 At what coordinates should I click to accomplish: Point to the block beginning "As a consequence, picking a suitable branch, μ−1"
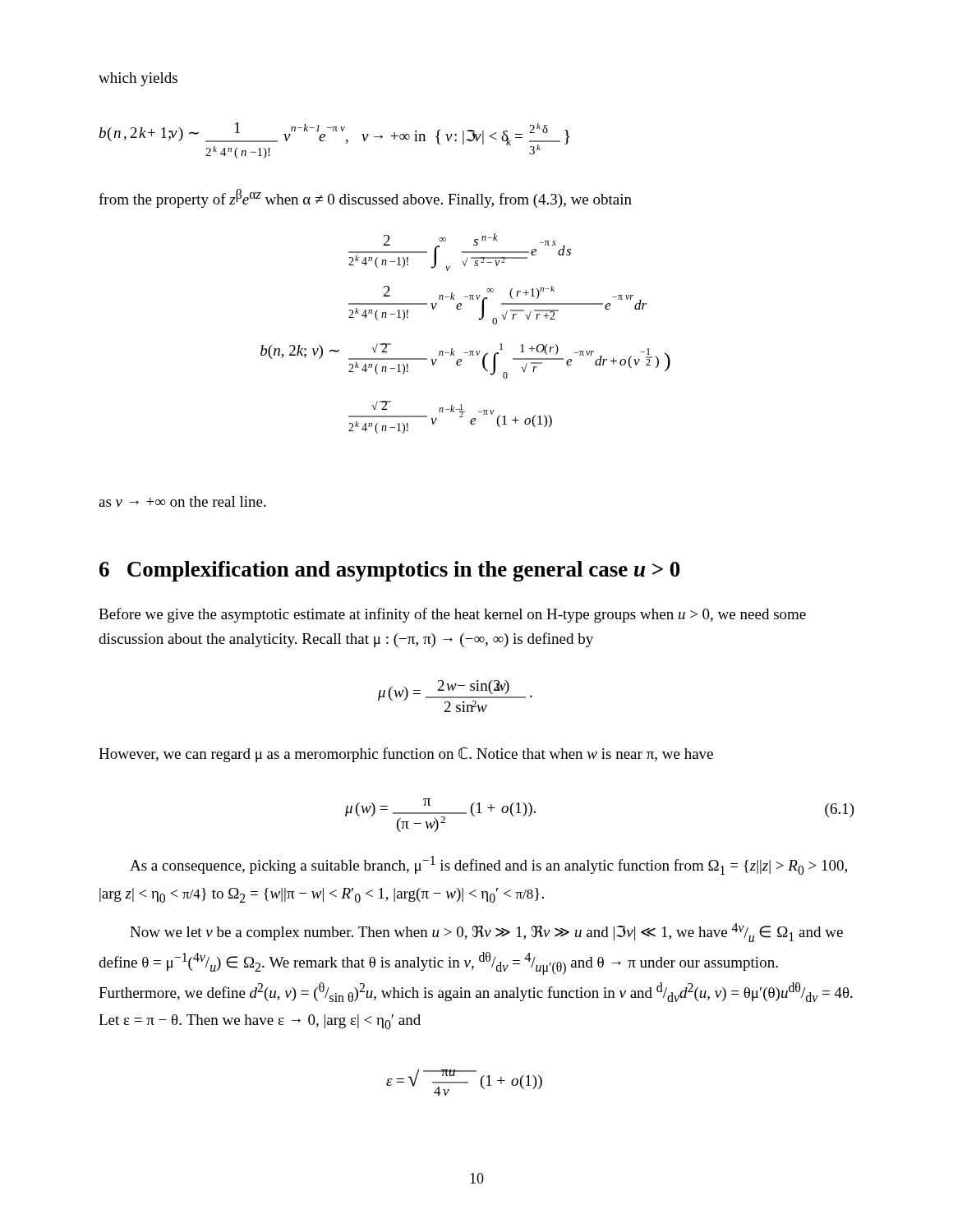point(473,879)
